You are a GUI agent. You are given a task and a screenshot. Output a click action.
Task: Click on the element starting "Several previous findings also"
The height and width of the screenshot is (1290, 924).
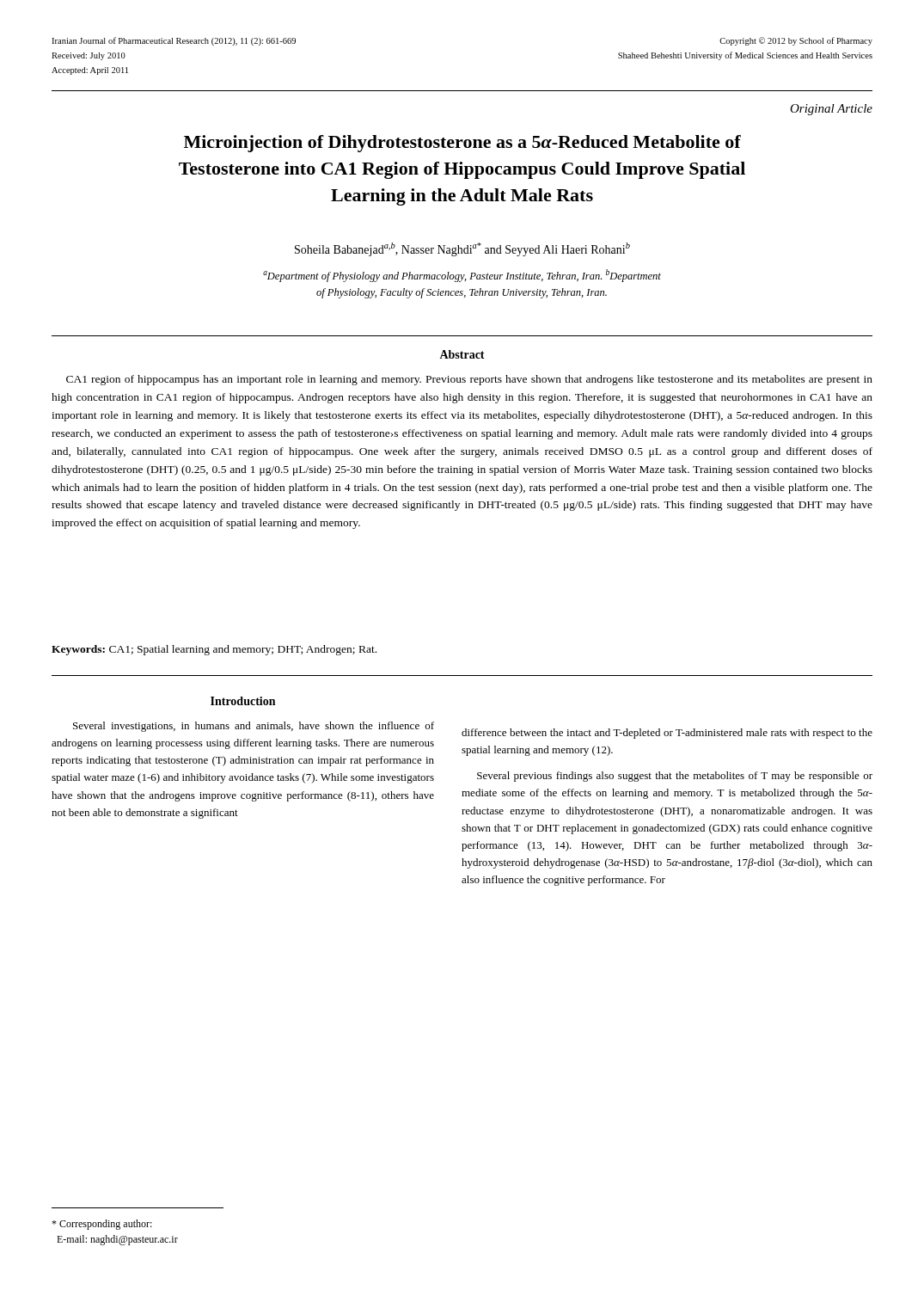point(667,828)
